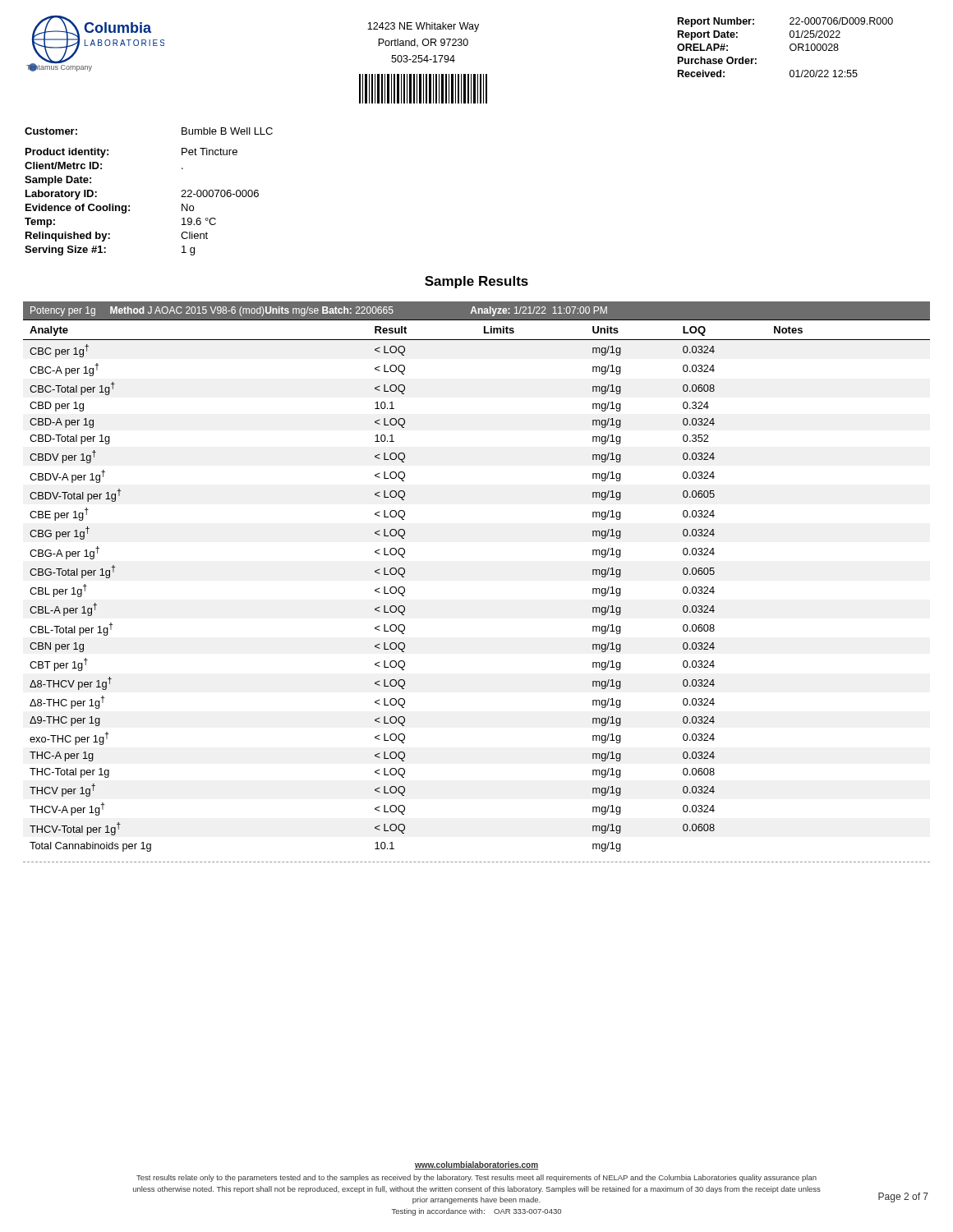Locate the text "Relinquished by: Client"
953x1232 pixels.
[116, 235]
